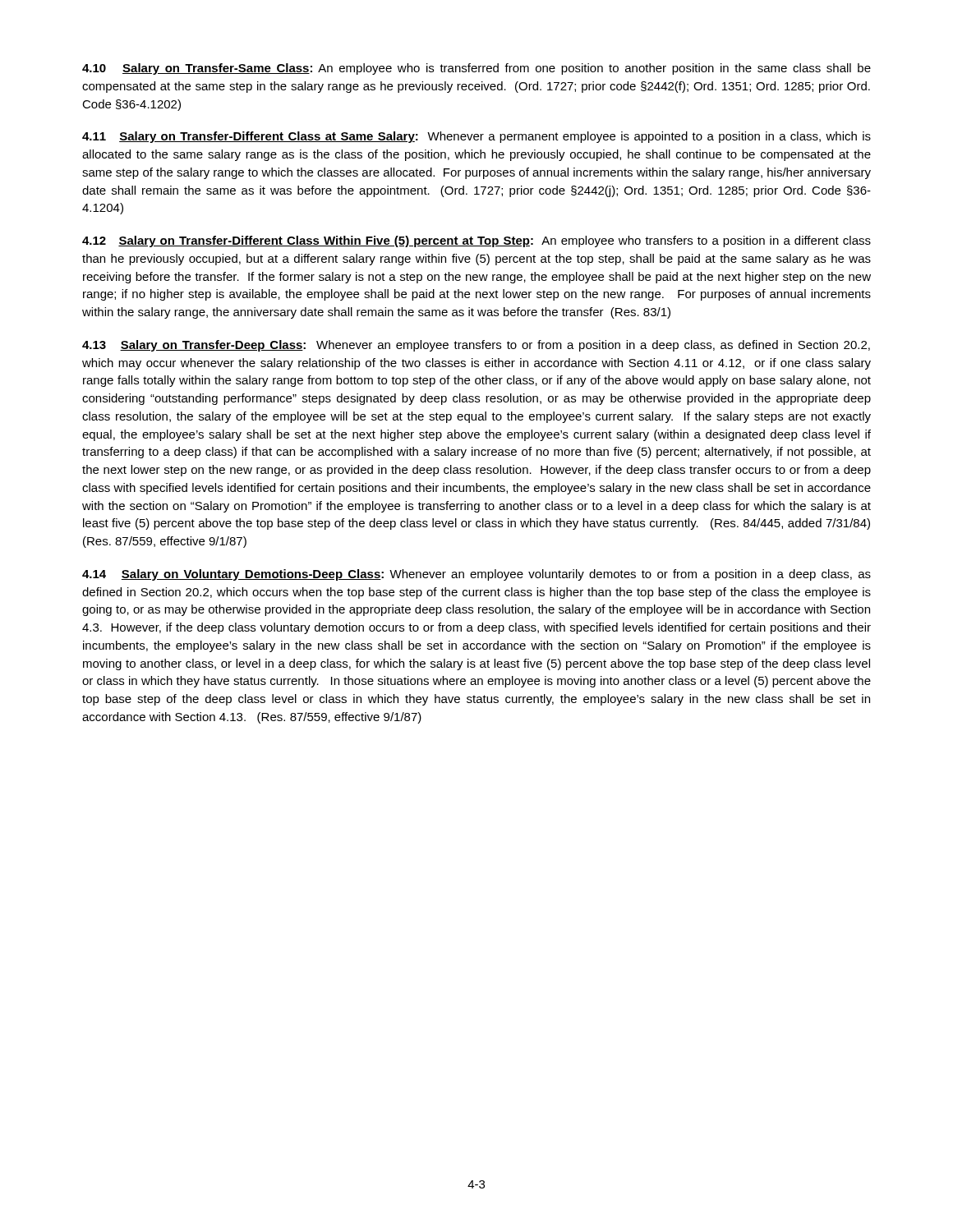Click the passage that begins "11 Salary on Transfer-Different"
This screenshot has height=1232, width=953.
coord(476,172)
